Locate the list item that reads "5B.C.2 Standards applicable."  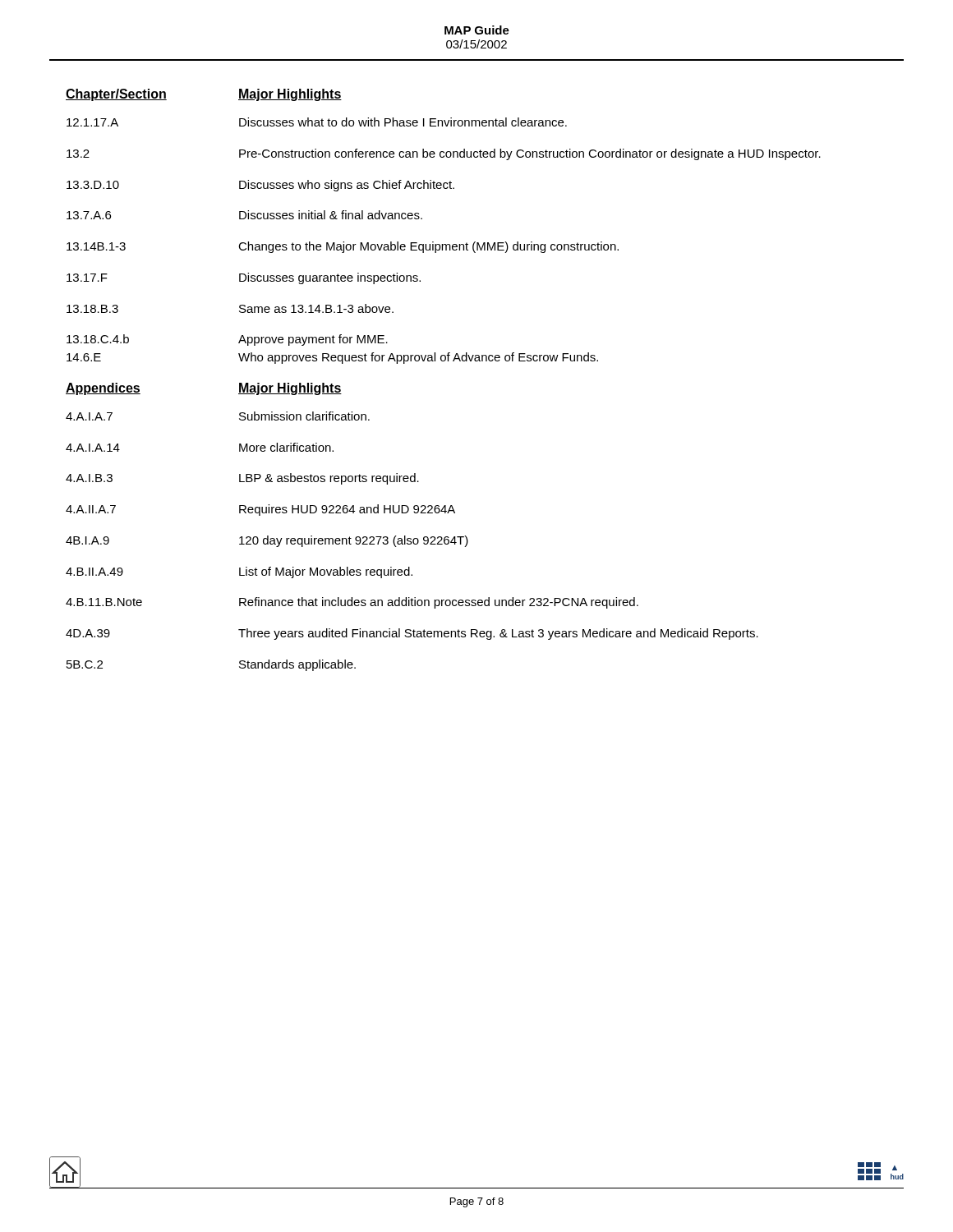tap(88, 667)
